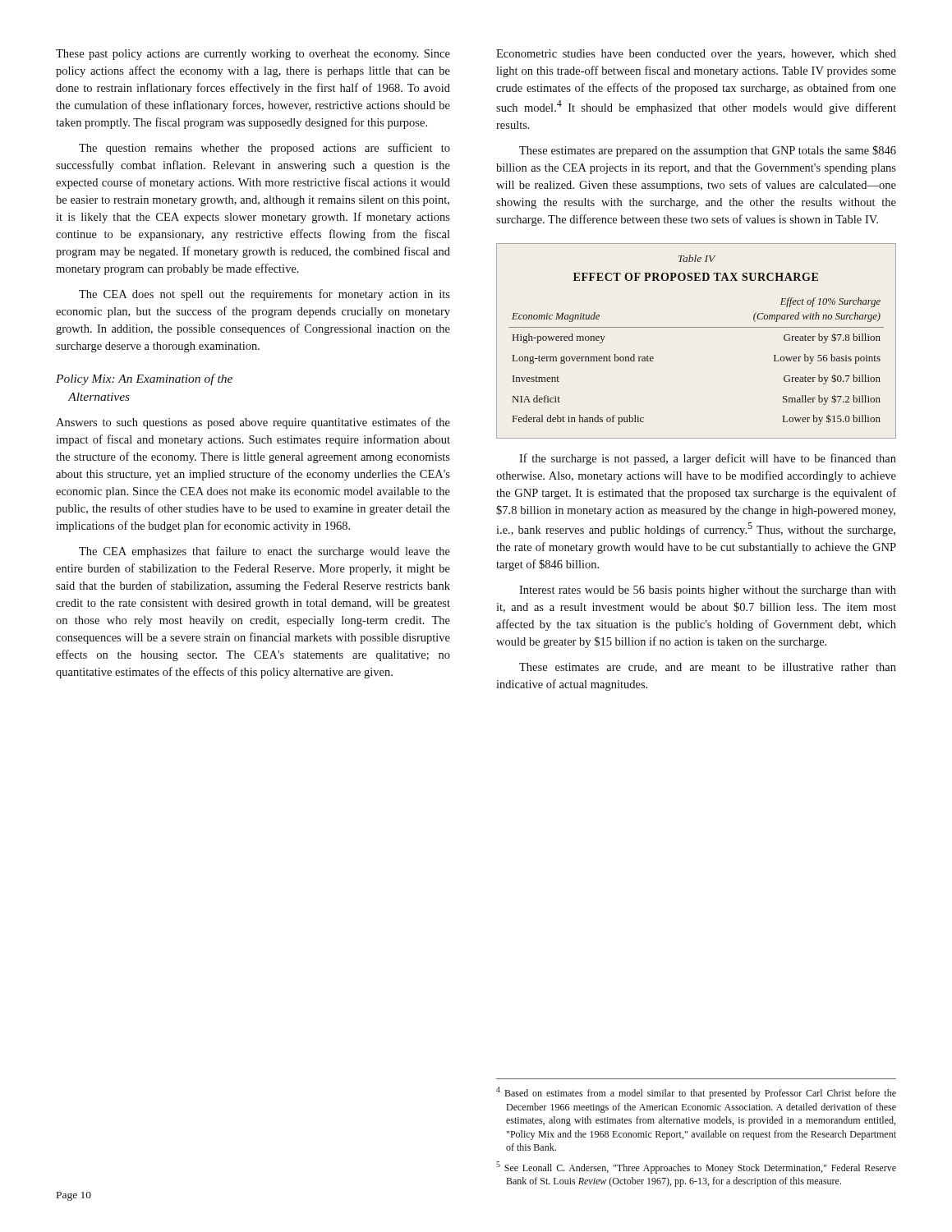This screenshot has width=952, height=1232.
Task: Find the block on this page that starts "5 See Leonall C. Andersen, "Three Approaches to"
Action: 696,1174
